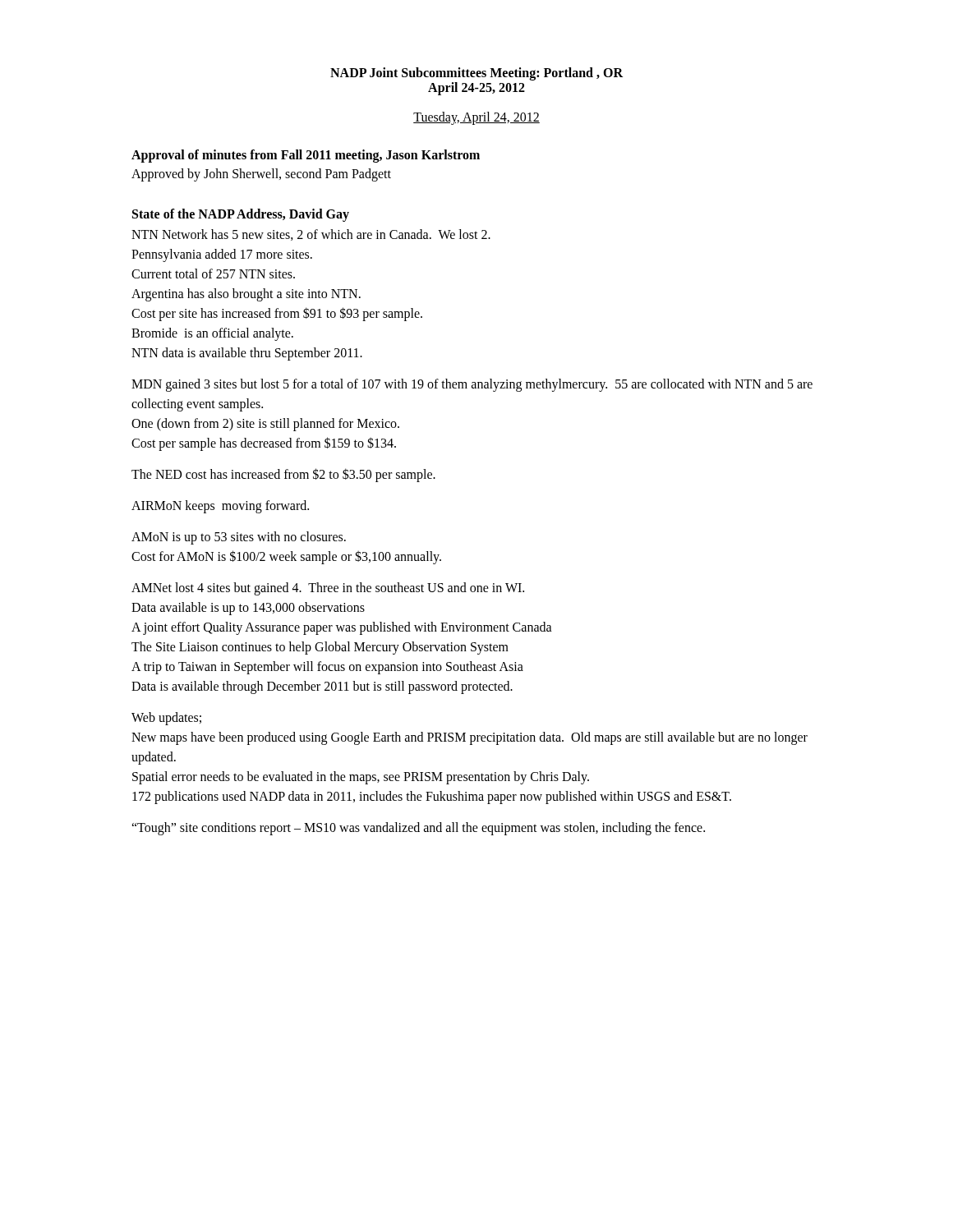Select the text block starting "State of the NADP Address, David Gay"
This screenshot has width=953, height=1232.
click(x=240, y=214)
